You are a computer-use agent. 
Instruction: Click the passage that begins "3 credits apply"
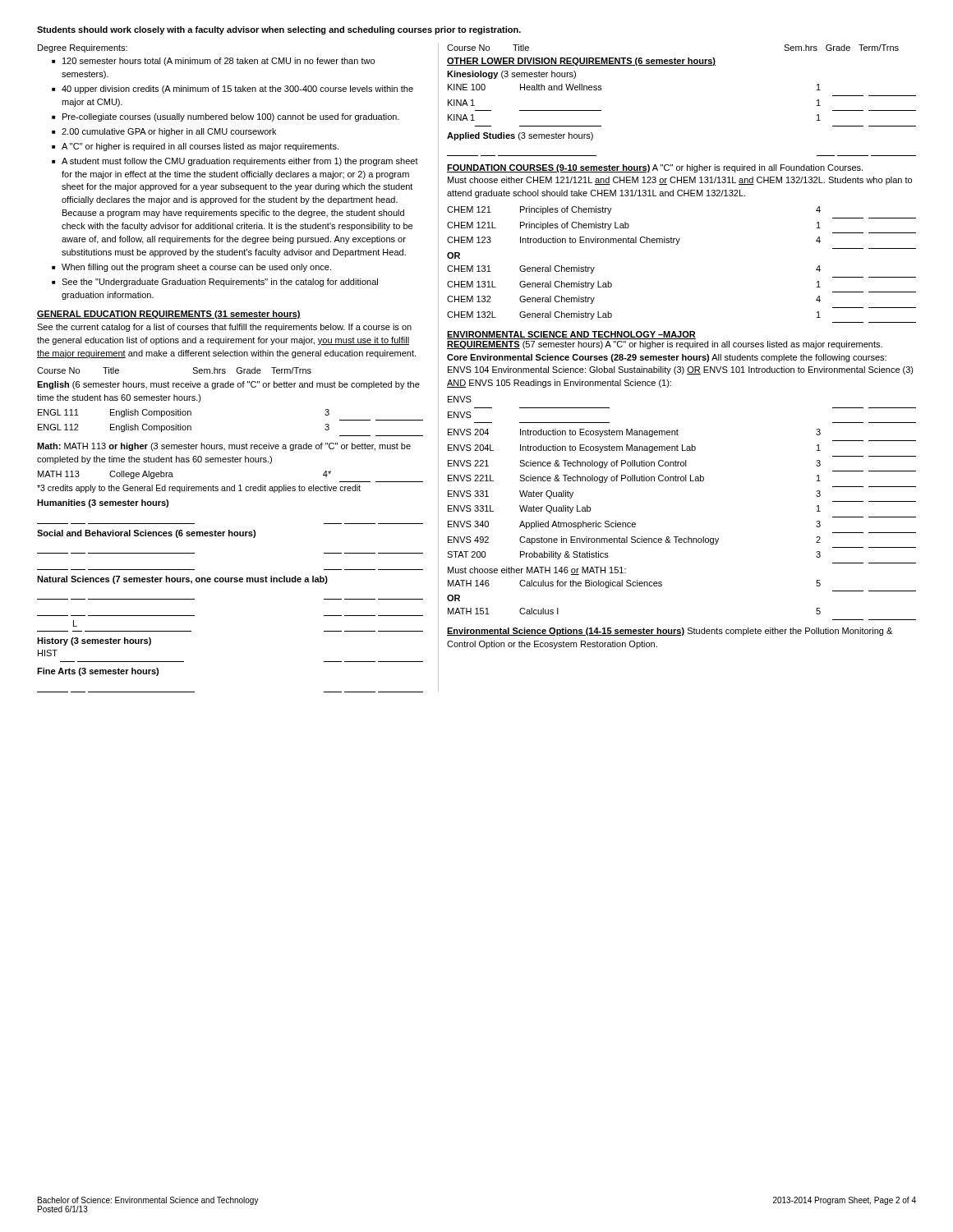click(x=199, y=488)
